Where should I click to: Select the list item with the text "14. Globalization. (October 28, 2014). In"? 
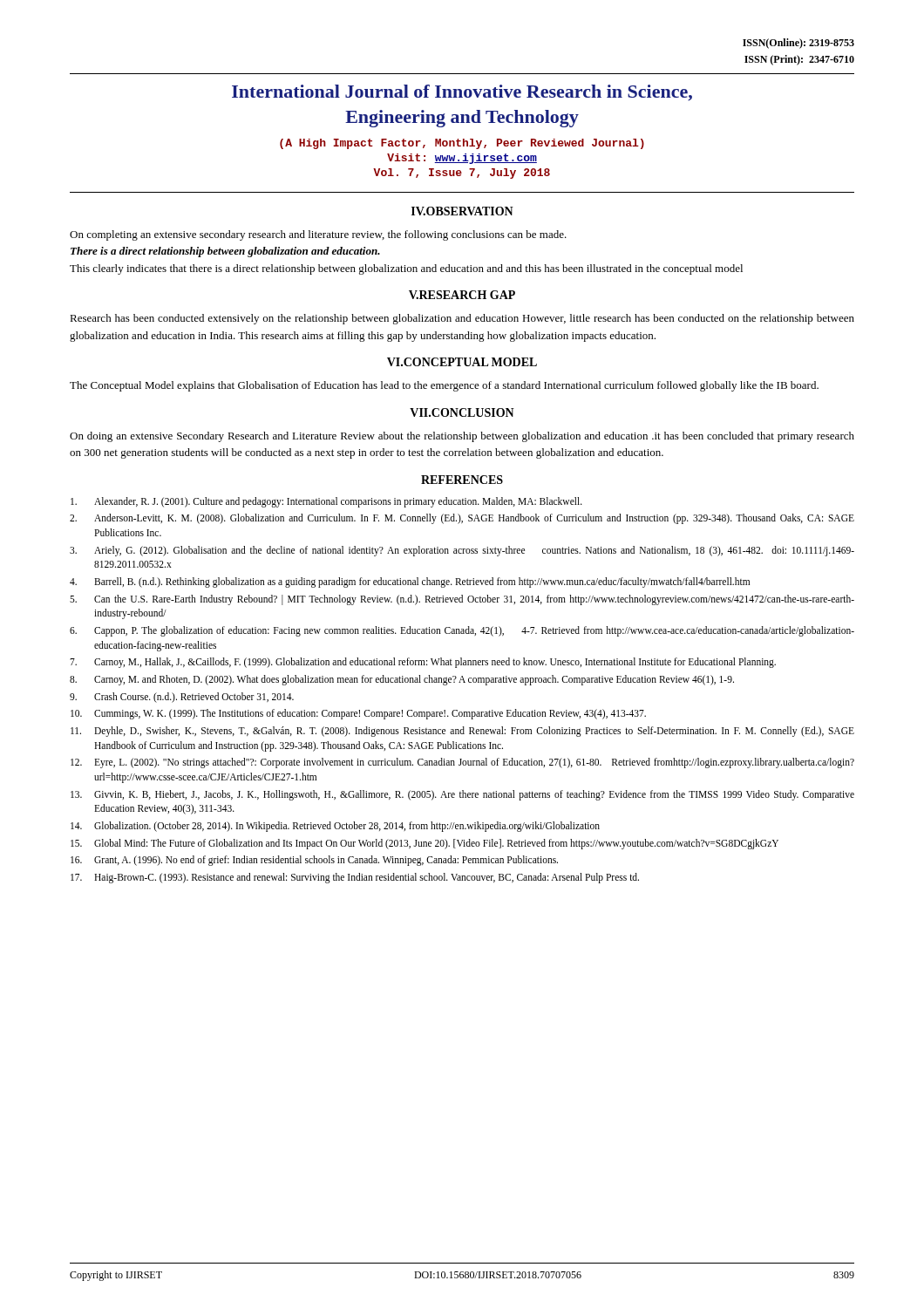(x=462, y=826)
